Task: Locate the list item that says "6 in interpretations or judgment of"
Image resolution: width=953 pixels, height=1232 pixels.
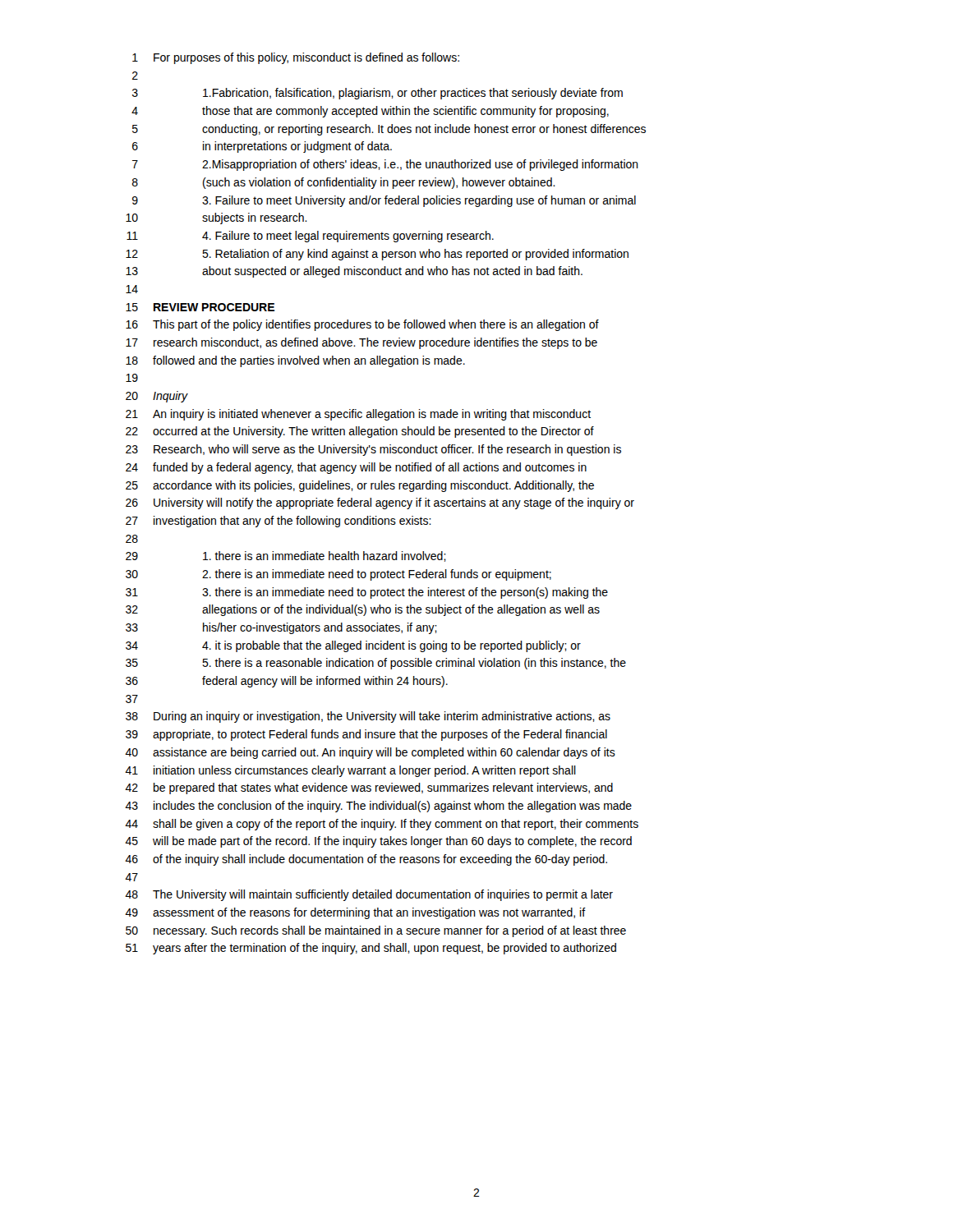Action: pos(262,147)
